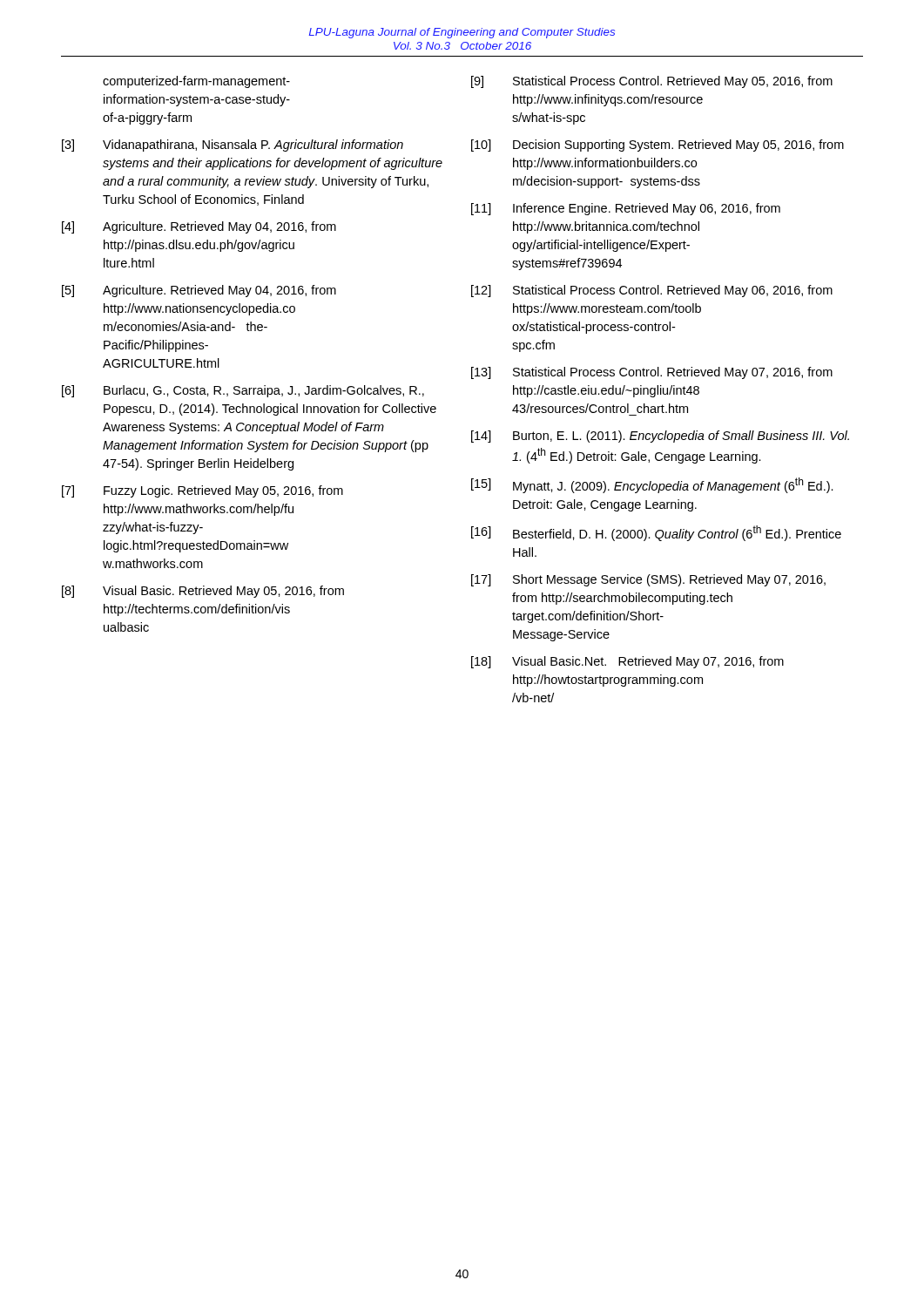Click on the passage starting "[14] Burton, E. L. (2011)."

[x=662, y=447]
